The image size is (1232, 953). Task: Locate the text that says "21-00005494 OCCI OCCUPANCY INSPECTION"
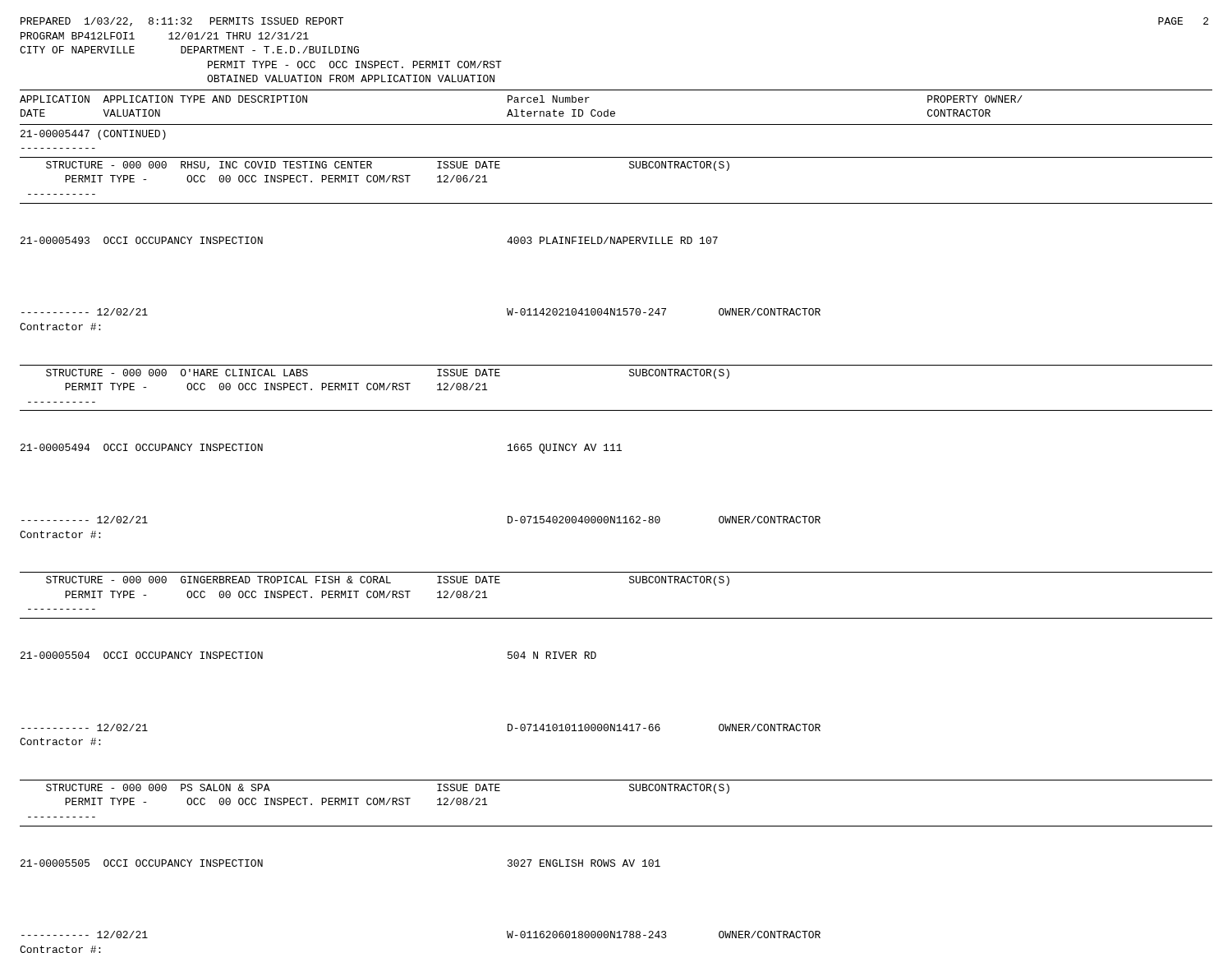pyautogui.click(x=141, y=448)
